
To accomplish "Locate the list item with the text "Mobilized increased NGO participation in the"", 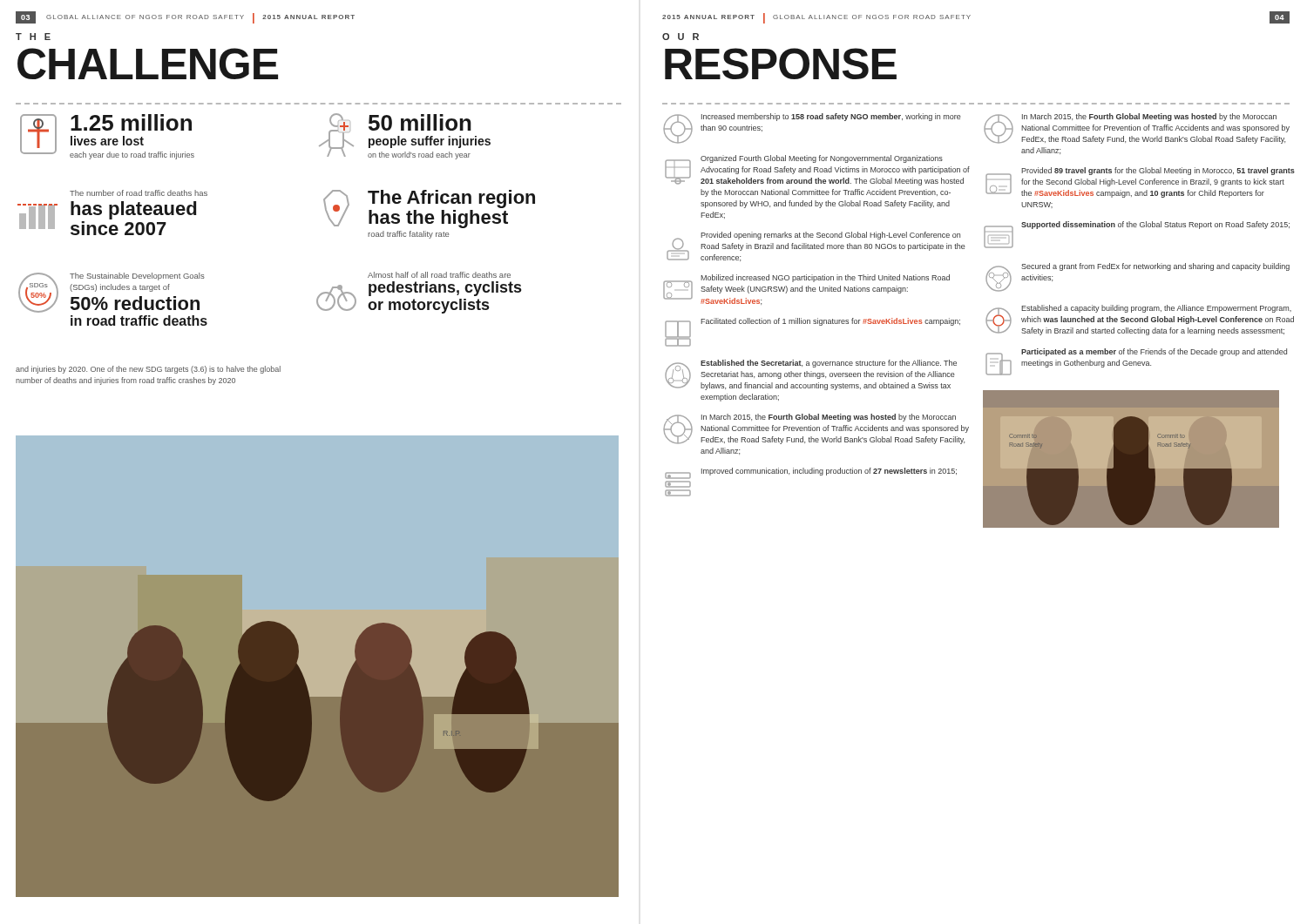I will [817, 290].
